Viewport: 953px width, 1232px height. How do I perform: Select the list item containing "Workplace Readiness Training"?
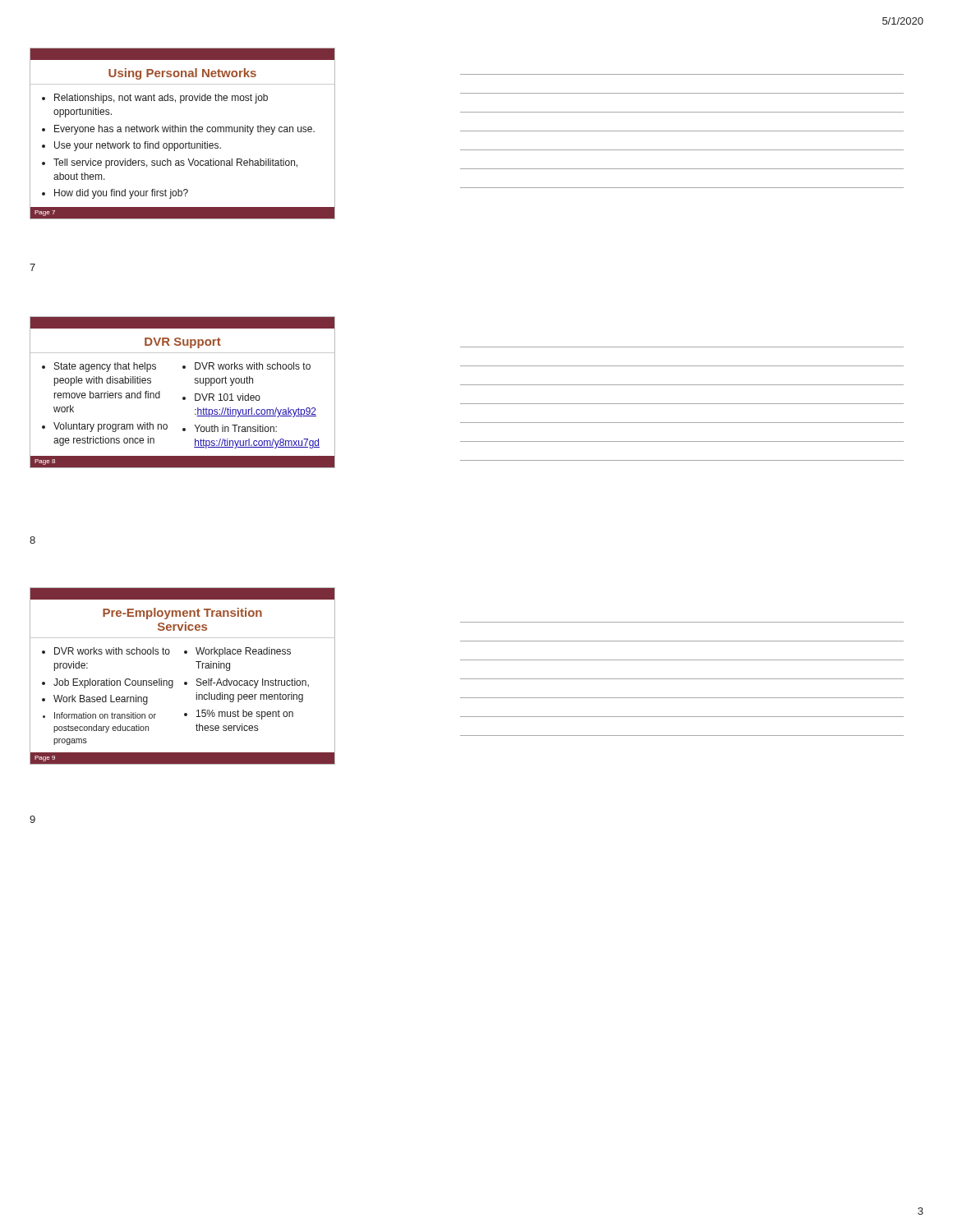tap(243, 658)
